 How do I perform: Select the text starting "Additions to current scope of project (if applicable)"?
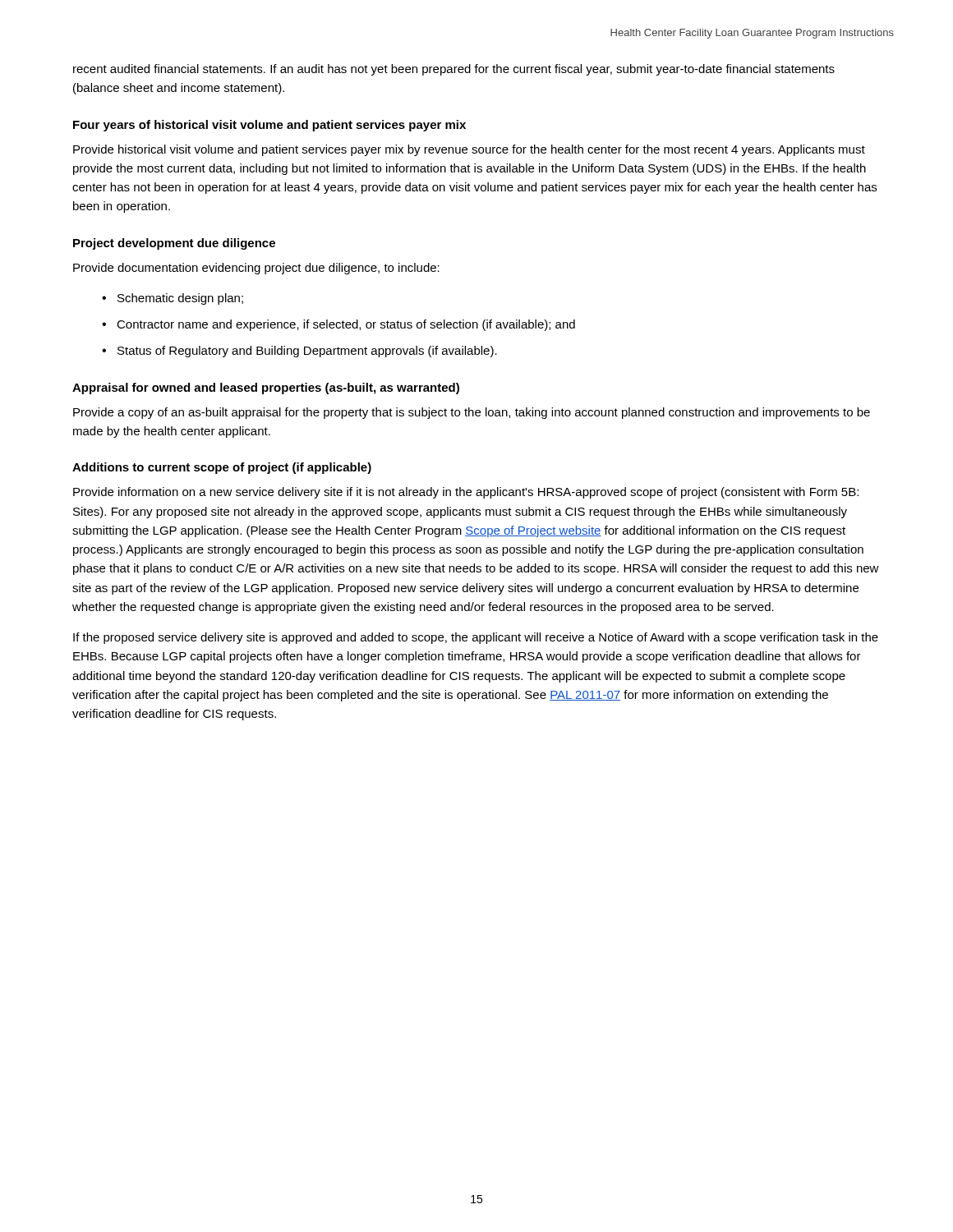[x=222, y=467]
